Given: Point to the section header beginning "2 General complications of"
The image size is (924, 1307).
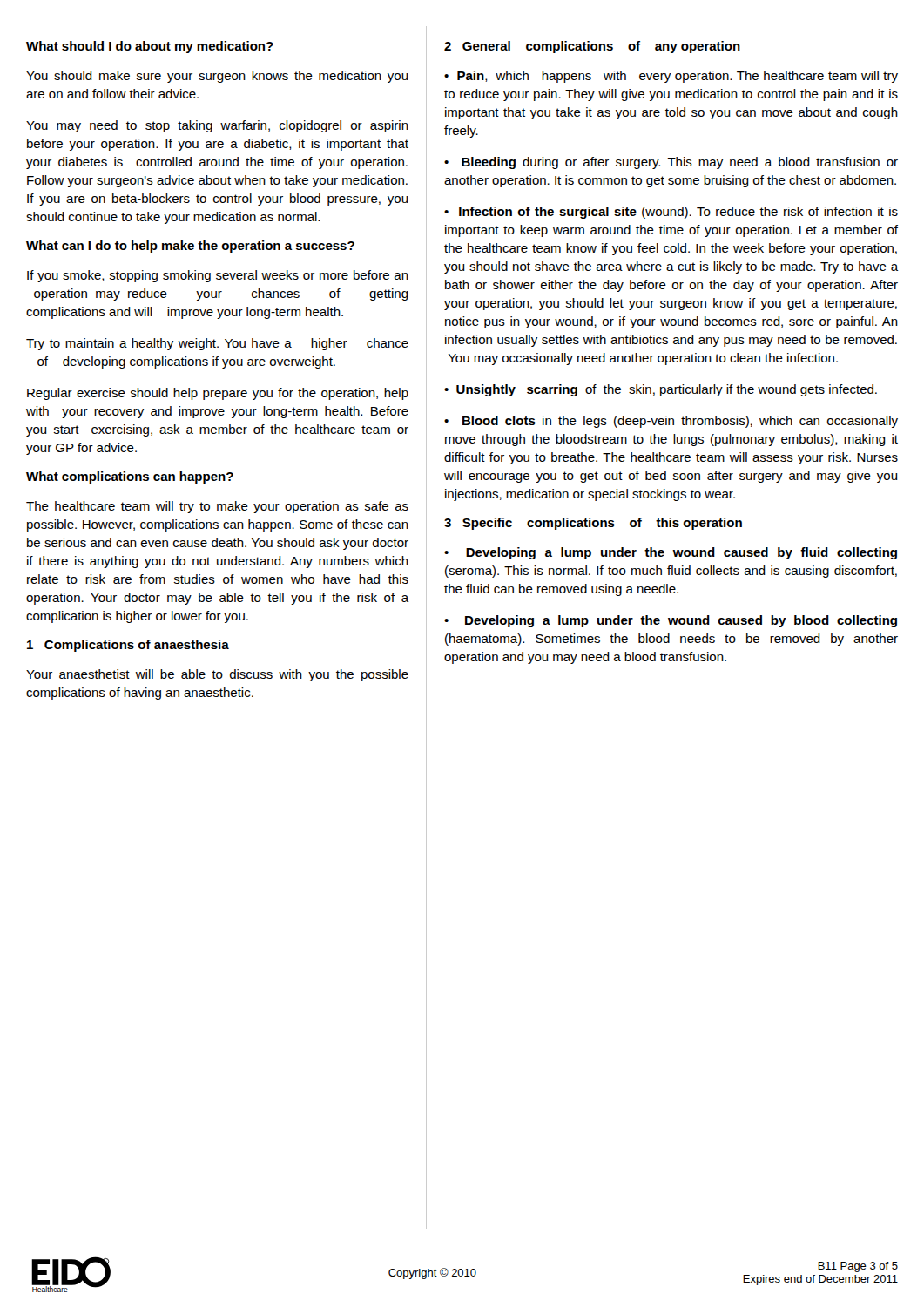Looking at the screenshot, I should (x=671, y=46).
